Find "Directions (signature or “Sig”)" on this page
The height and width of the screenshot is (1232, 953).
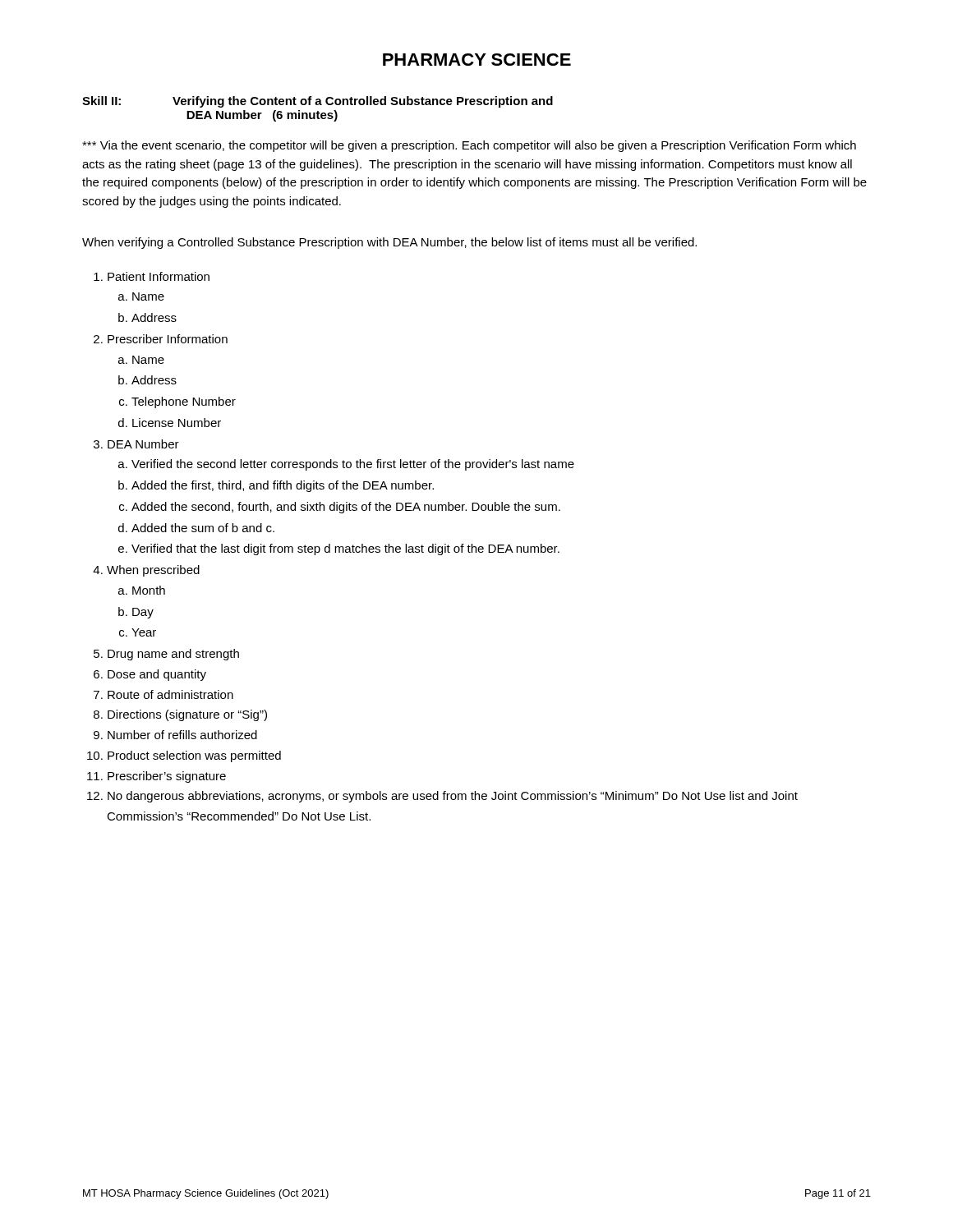point(187,715)
